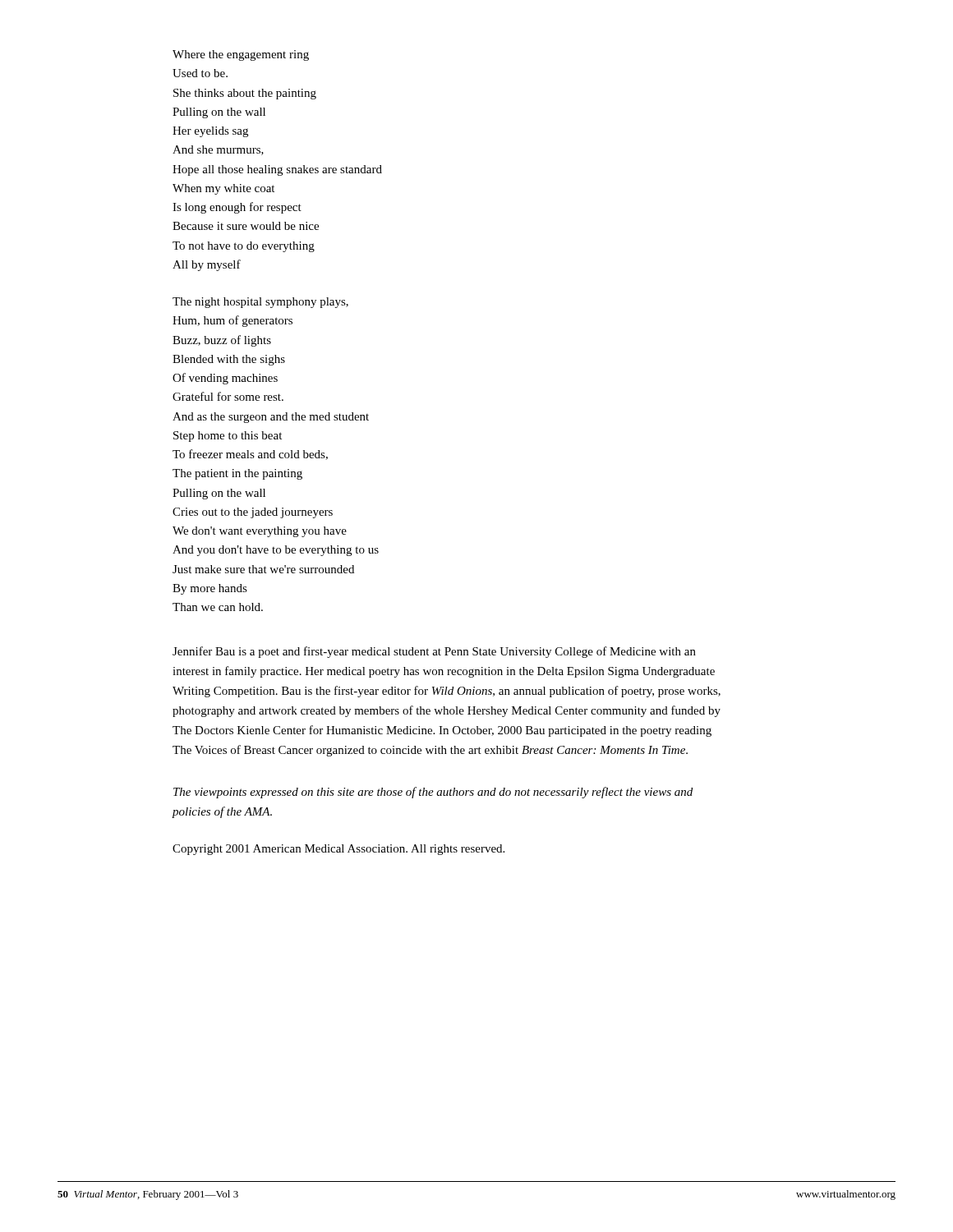Click on the element starting "Copyright 2001 American Medical Association. All"
Image resolution: width=953 pixels, height=1232 pixels.
pyautogui.click(x=339, y=848)
